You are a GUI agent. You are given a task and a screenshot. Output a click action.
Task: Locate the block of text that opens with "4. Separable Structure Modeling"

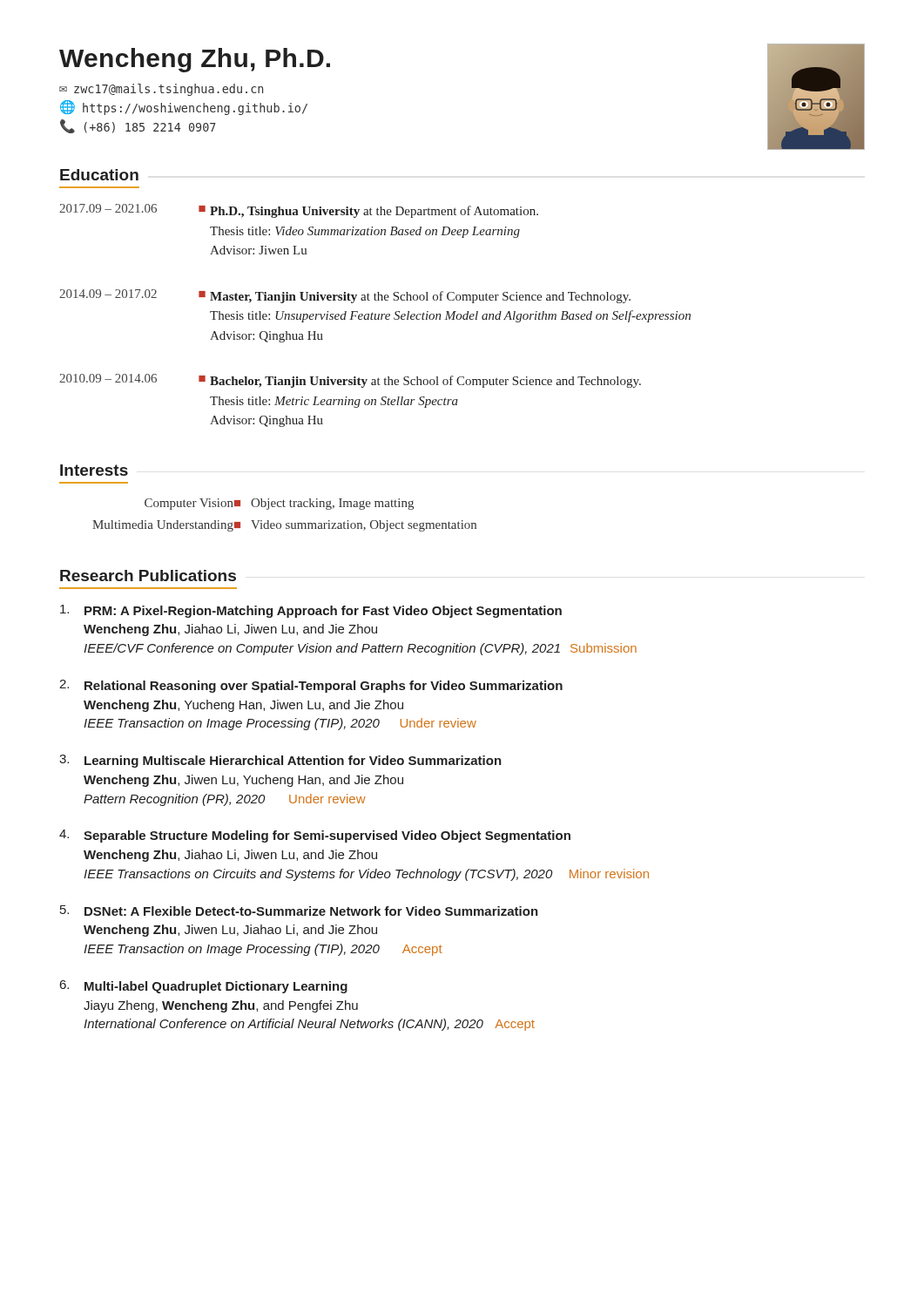pyautogui.click(x=315, y=836)
